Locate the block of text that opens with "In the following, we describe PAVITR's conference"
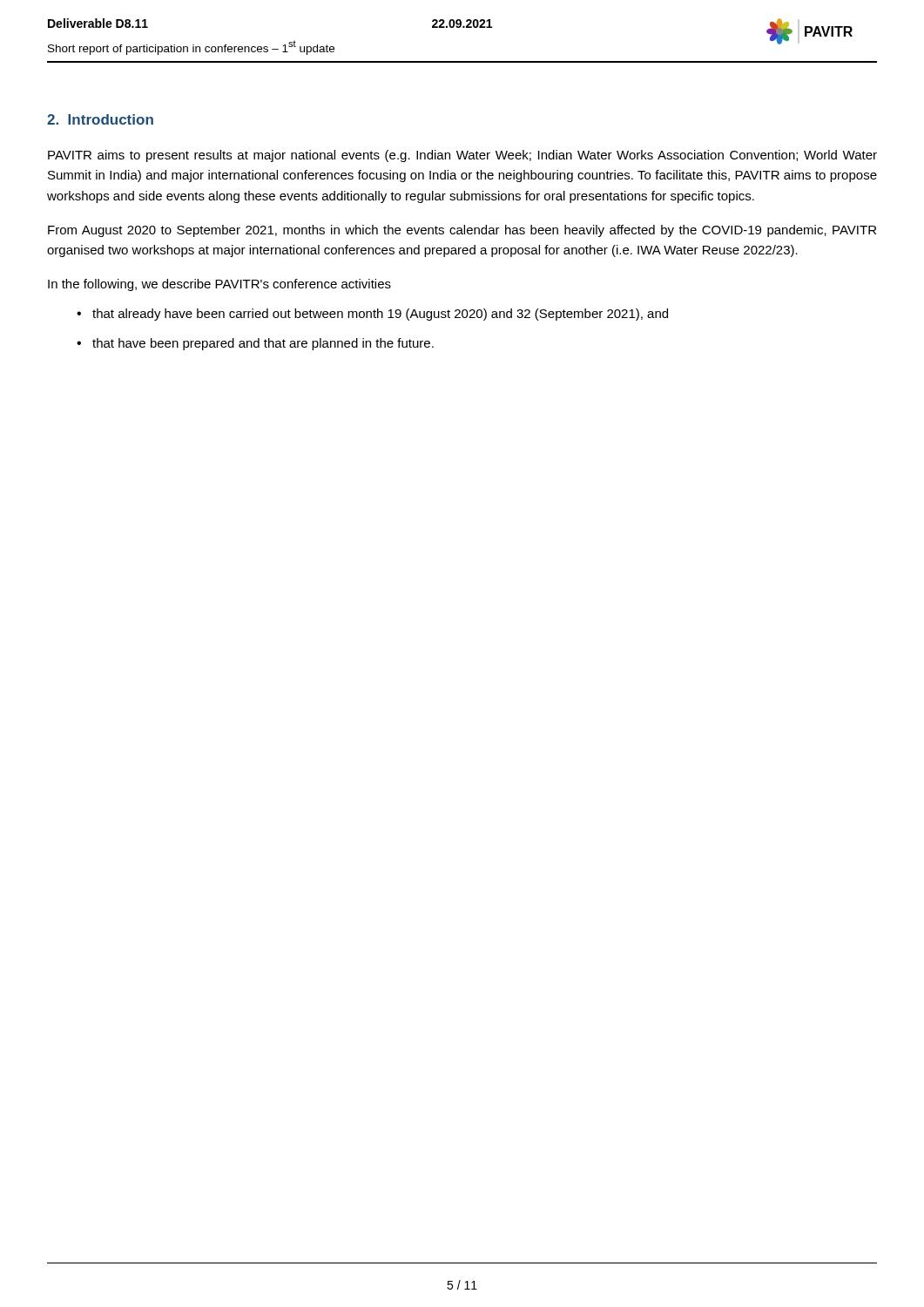The image size is (924, 1307). click(219, 284)
